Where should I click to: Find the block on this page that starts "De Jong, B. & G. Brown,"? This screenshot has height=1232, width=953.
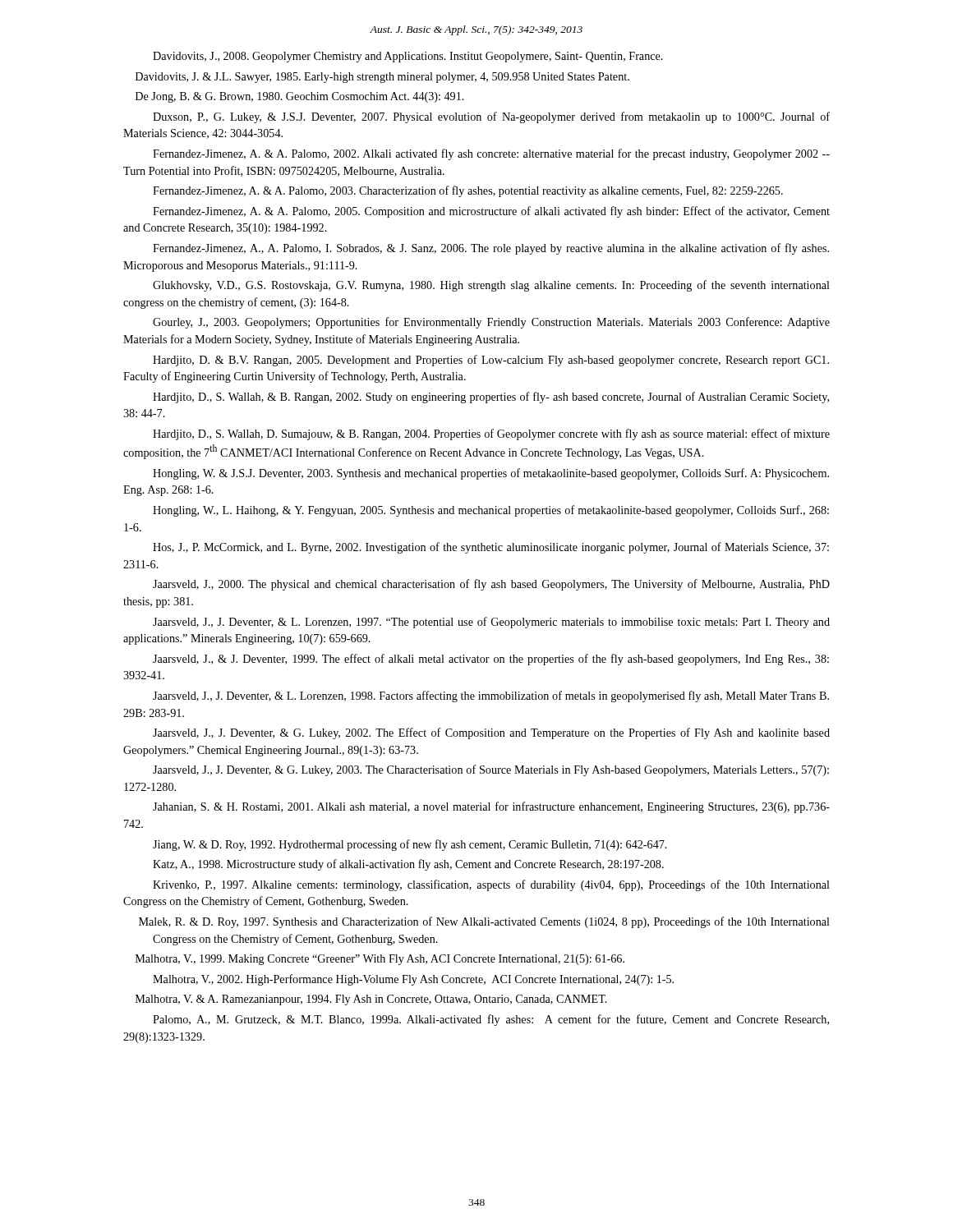point(294,96)
